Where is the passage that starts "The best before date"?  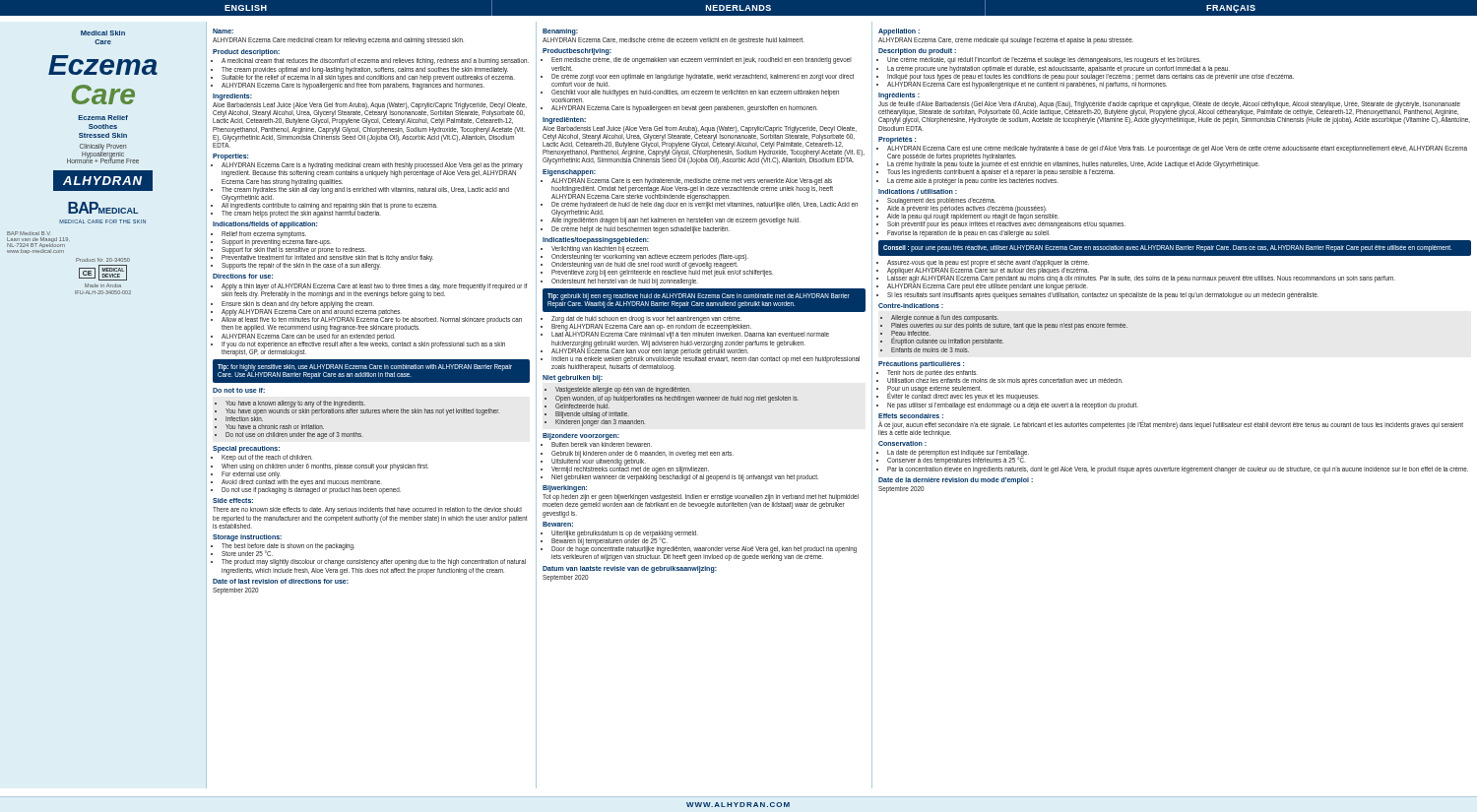tap(371, 558)
